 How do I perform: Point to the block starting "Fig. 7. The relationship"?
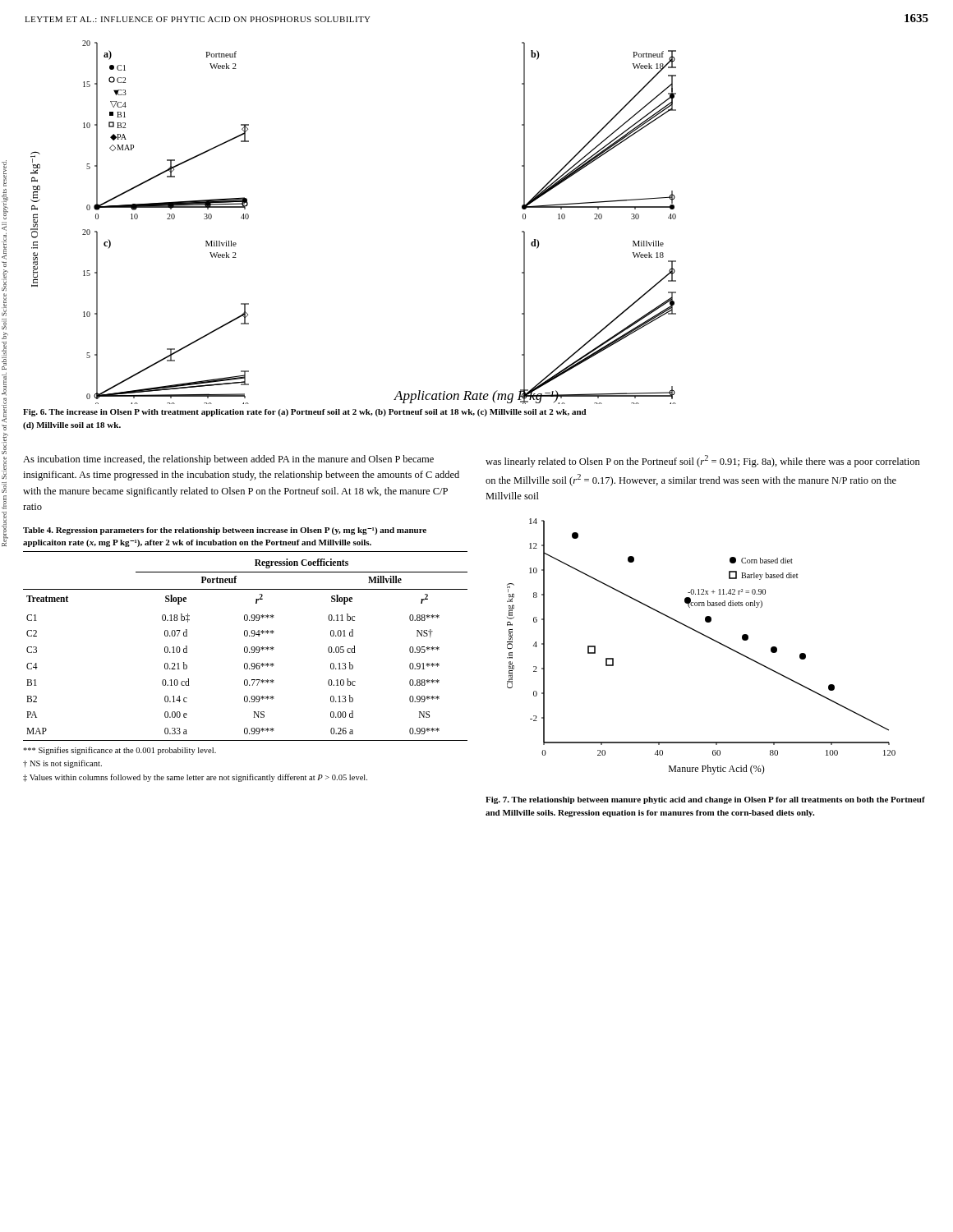coord(705,806)
